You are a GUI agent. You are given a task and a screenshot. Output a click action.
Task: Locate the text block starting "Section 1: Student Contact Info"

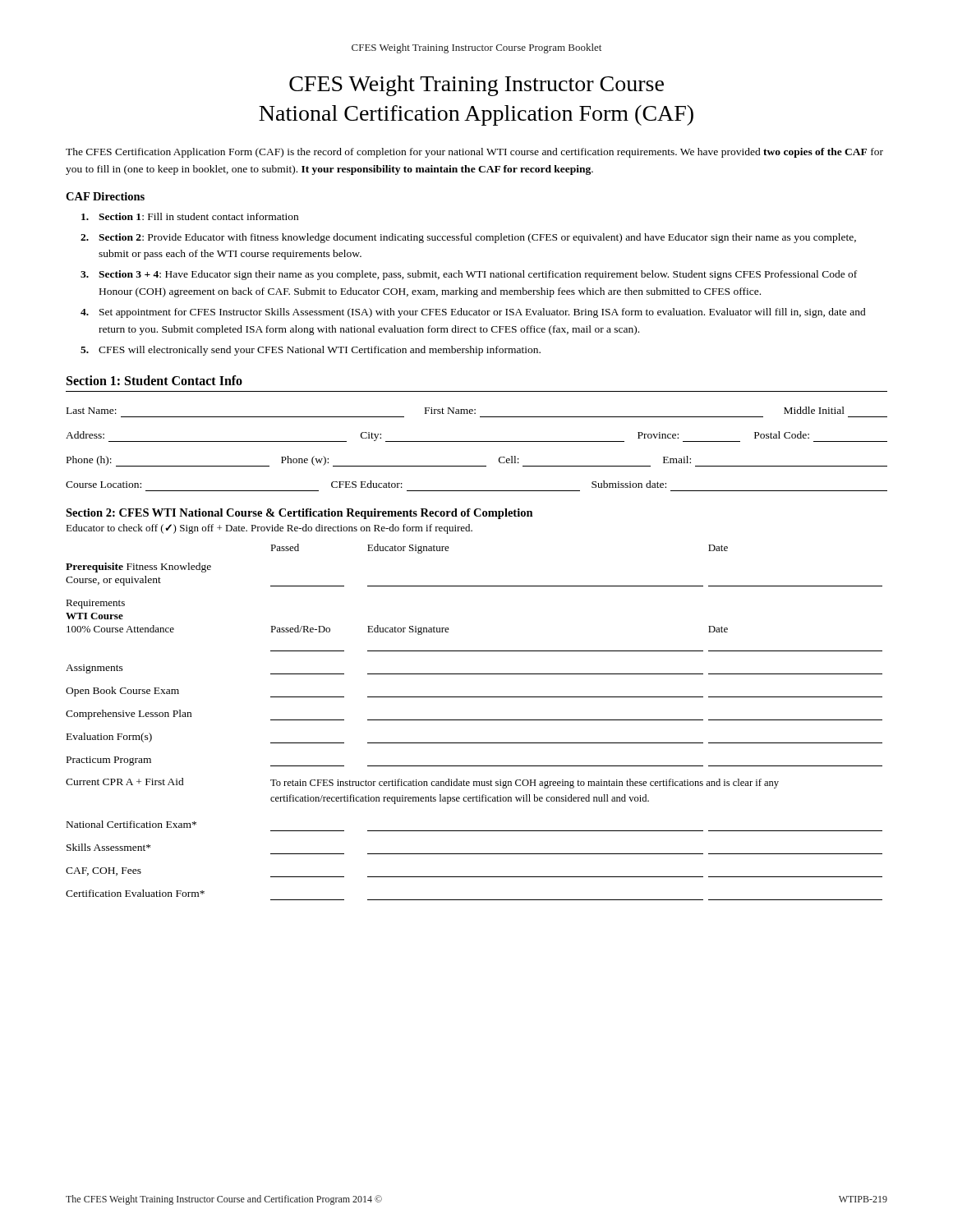[x=154, y=381]
